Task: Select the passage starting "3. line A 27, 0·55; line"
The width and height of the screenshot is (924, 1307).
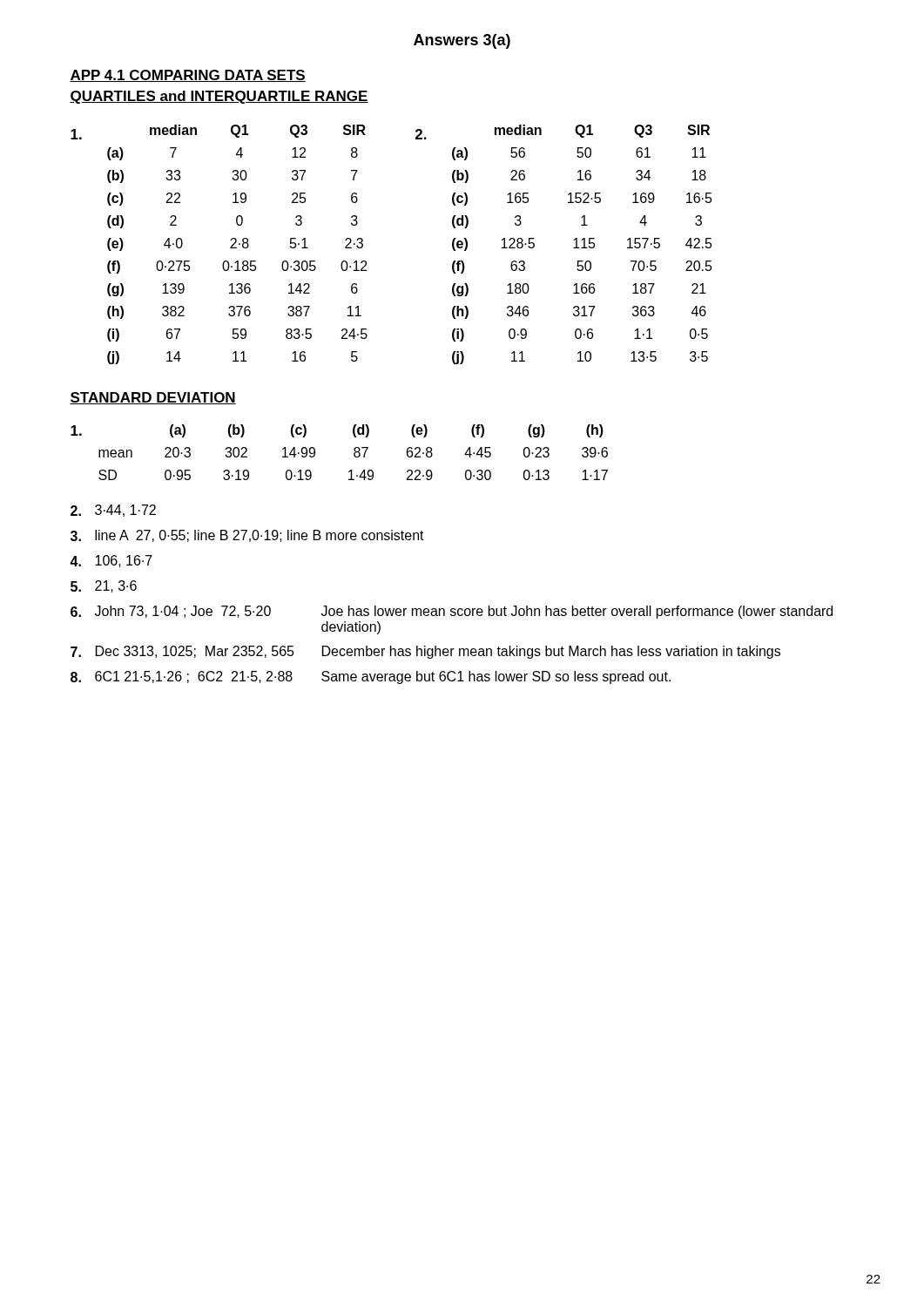Action: [247, 536]
